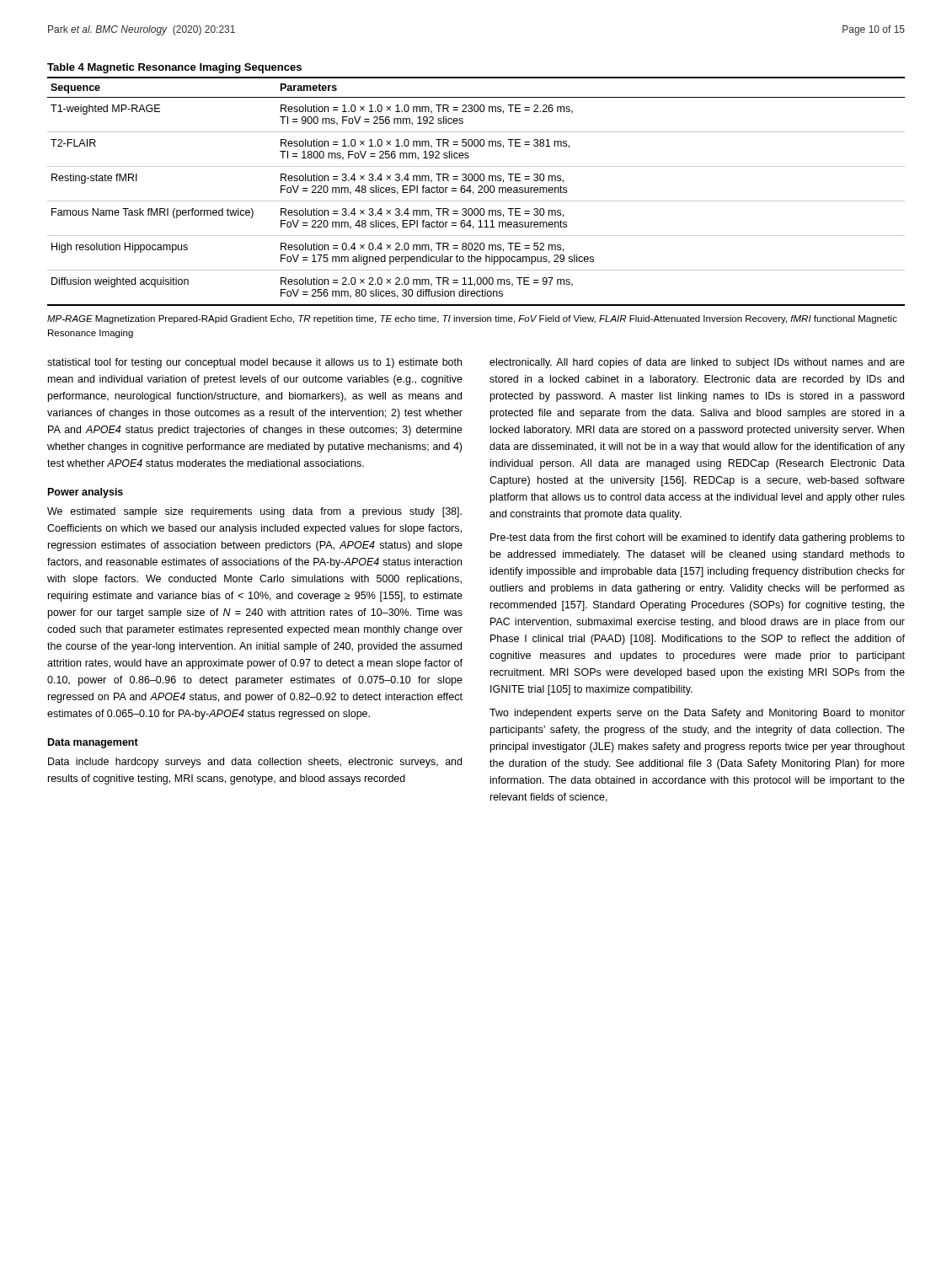Screen dimensions: 1264x952
Task: Navigate to the element starting "electronically. All hard"
Action: (x=697, y=580)
